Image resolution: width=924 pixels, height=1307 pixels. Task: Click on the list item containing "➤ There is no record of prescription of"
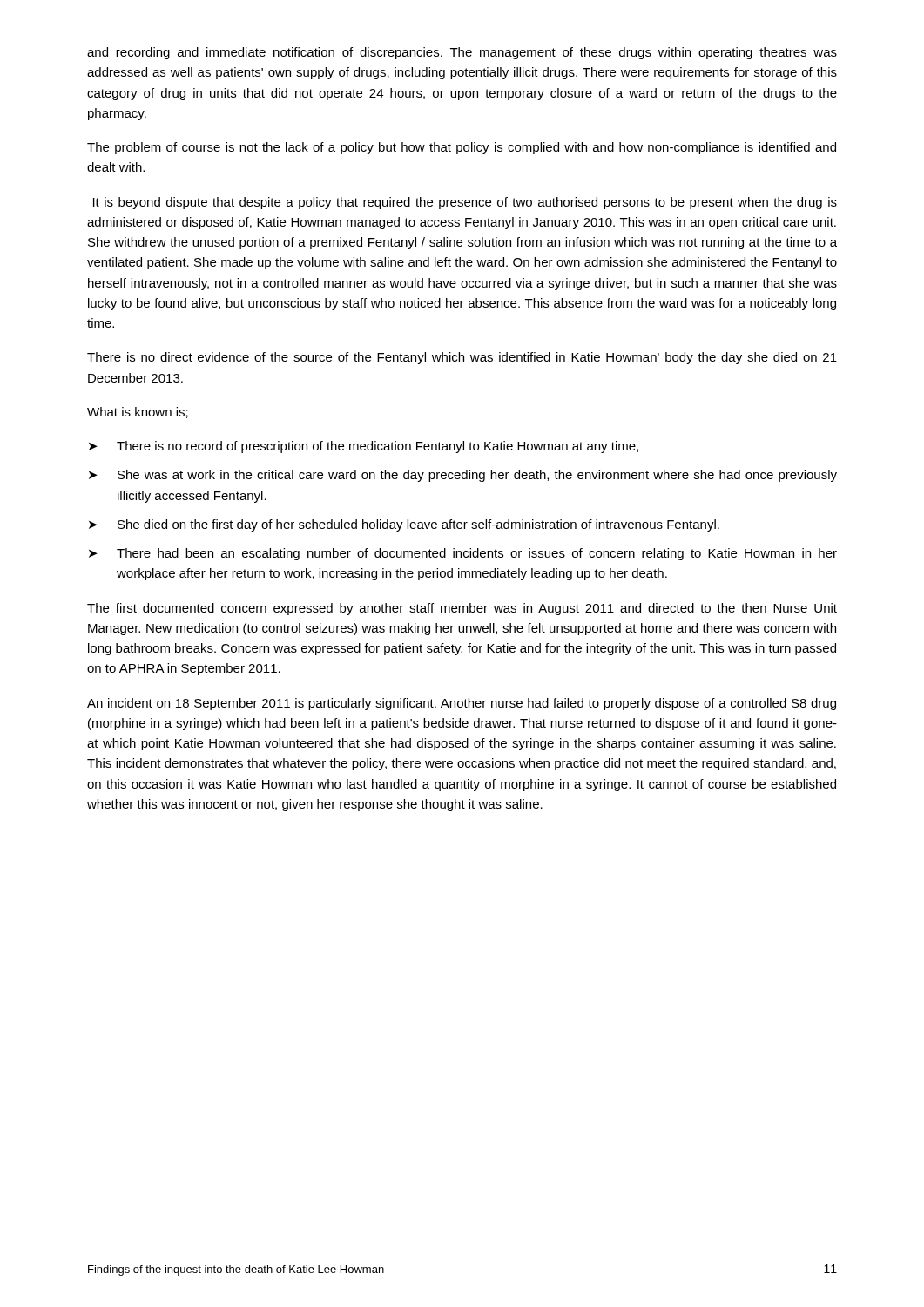(462, 446)
